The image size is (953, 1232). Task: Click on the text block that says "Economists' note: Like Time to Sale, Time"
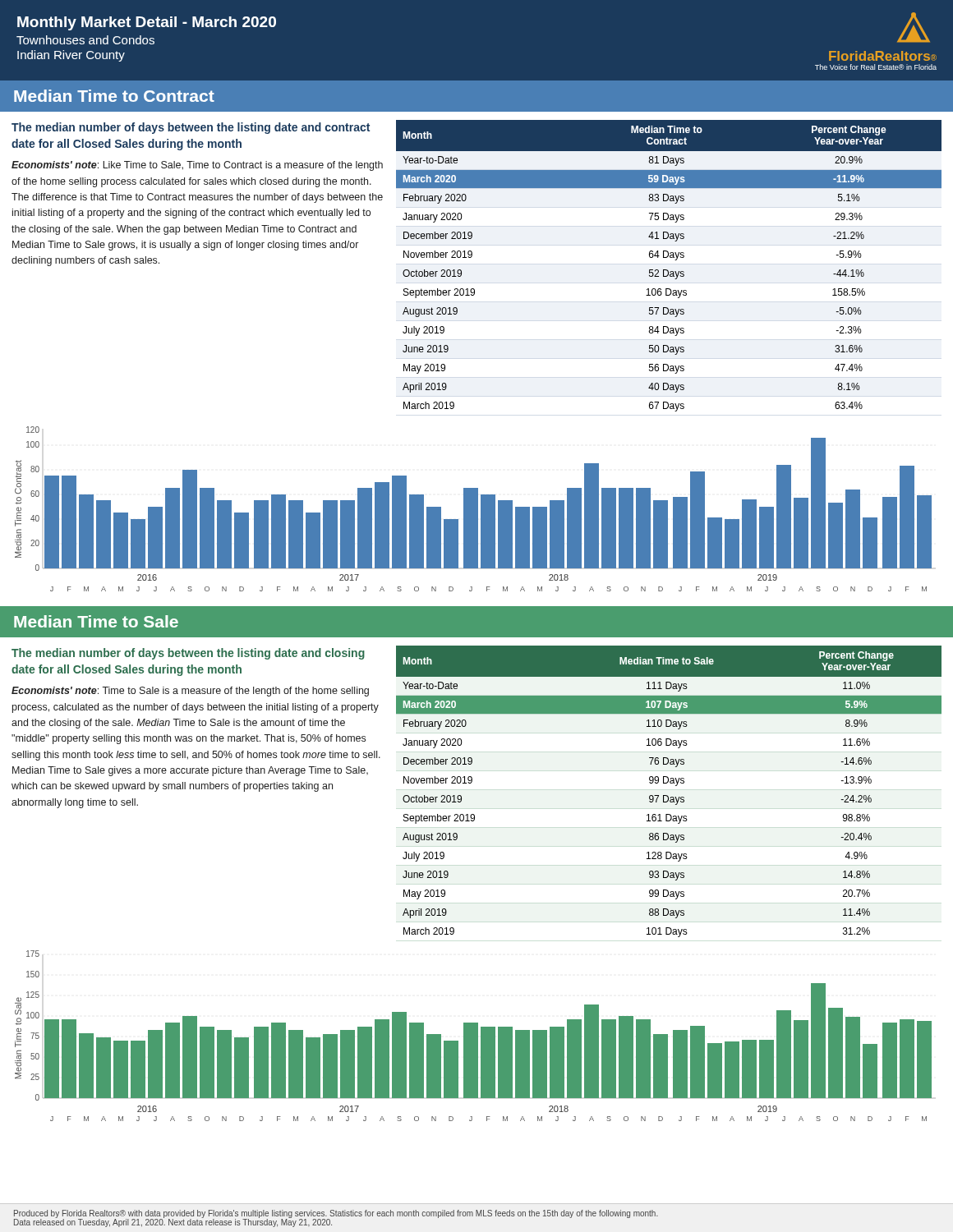(197, 213)
